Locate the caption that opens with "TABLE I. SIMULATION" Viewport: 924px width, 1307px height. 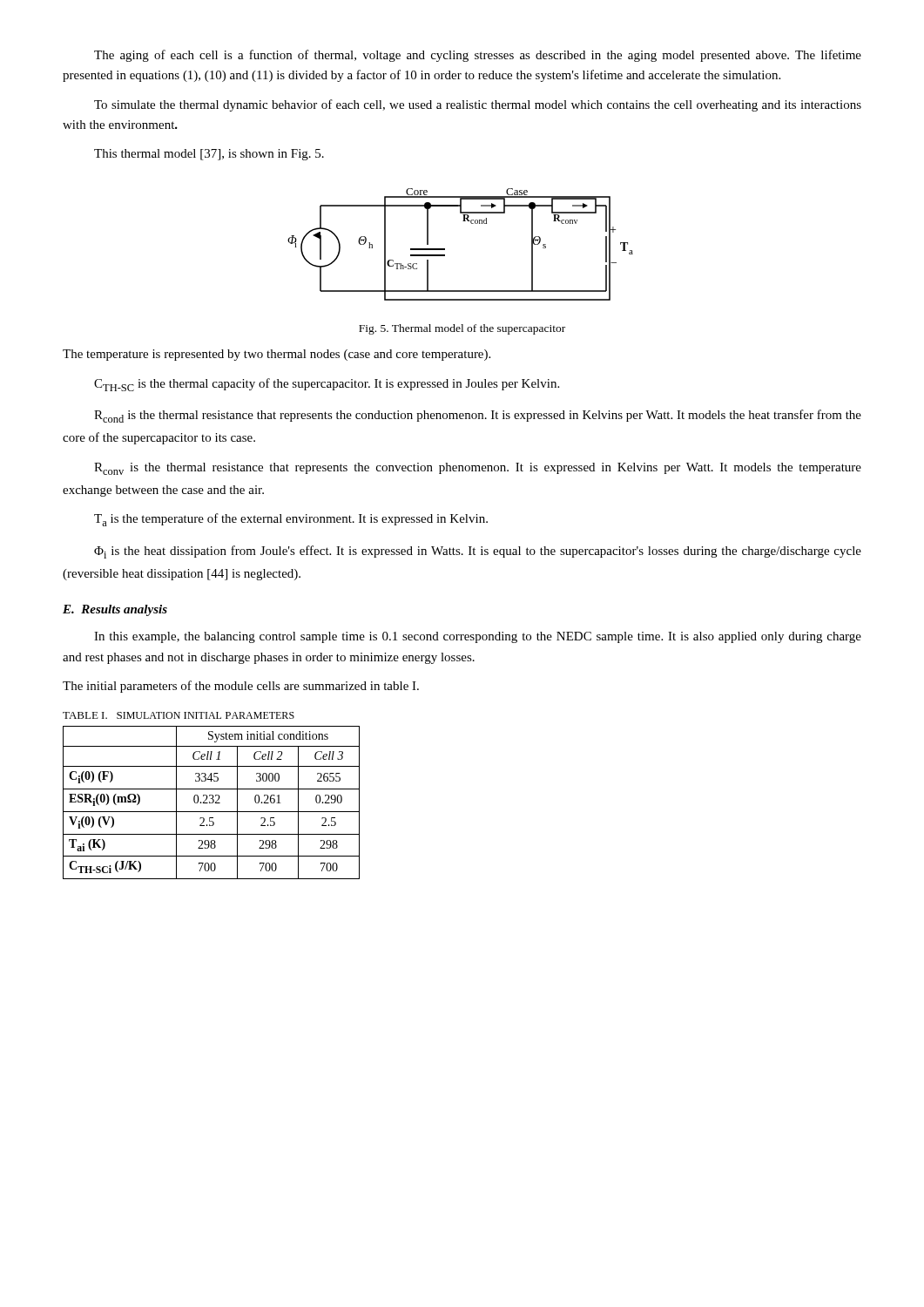pos(179,715)
